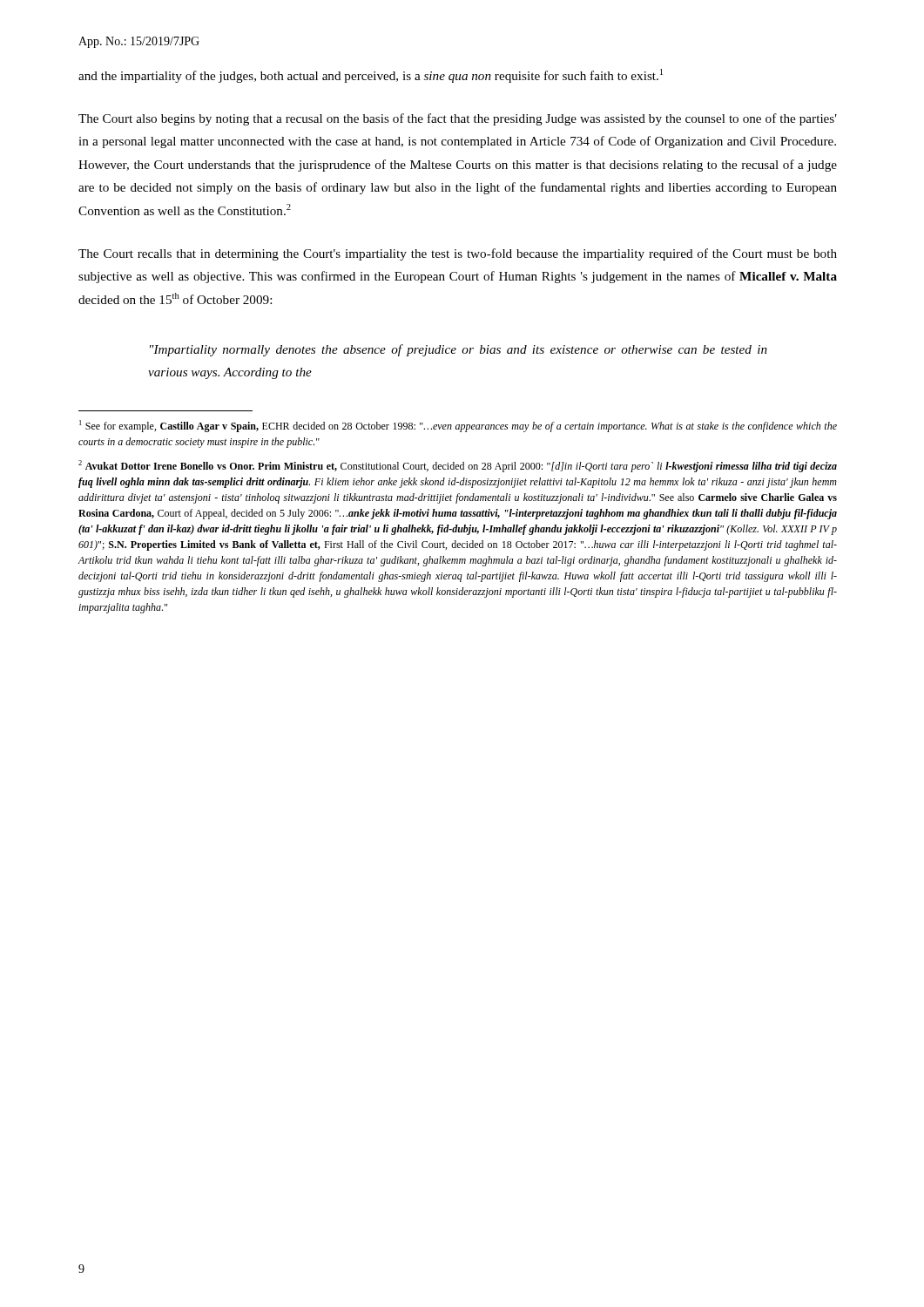The image size is (924, 1307).
Task: Navigate to the passage starting "1 See for example, Castillo Agar"
Action: pyautogui.click(x=458, y=433)
